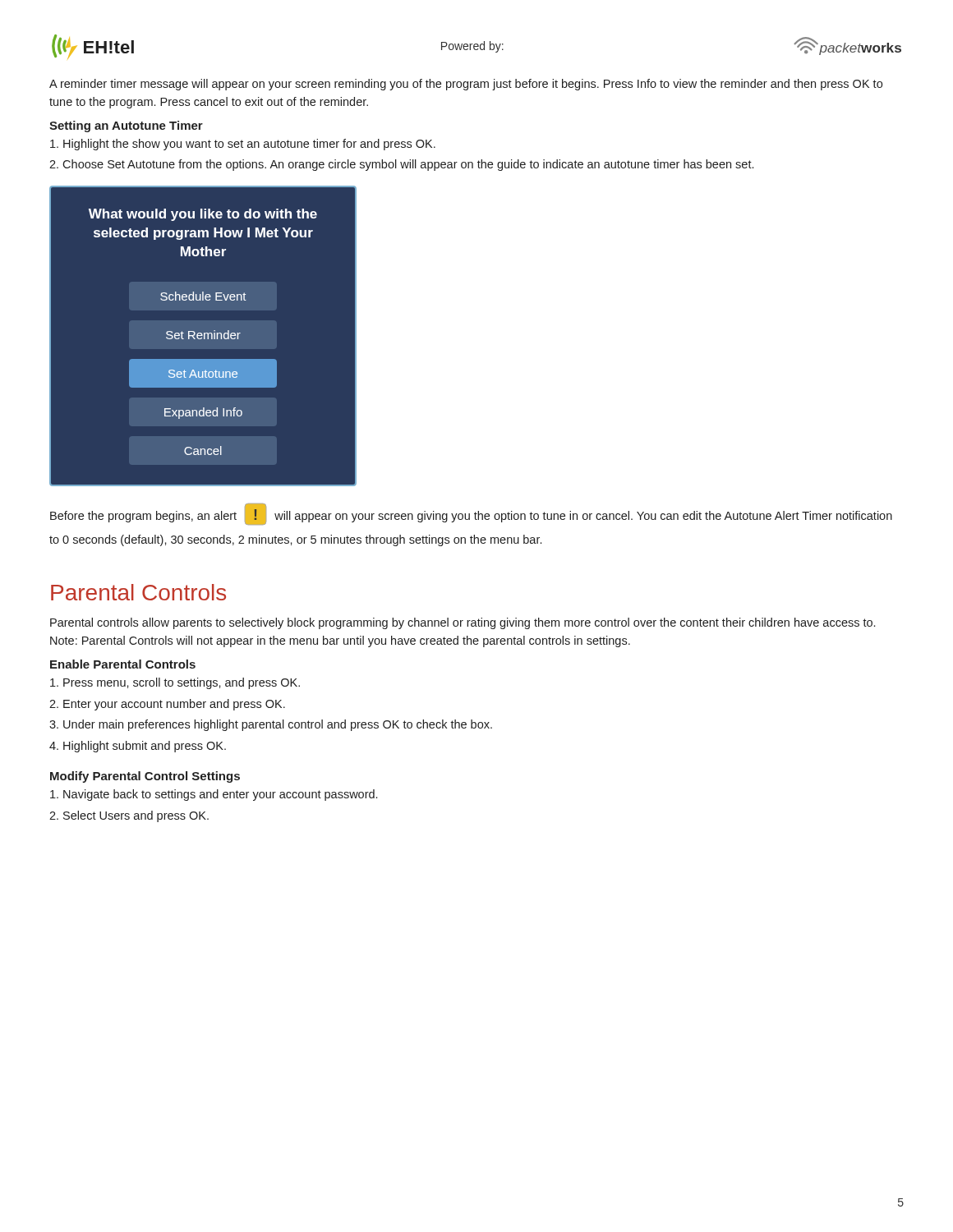Select the passage starting "A reminder timer message will appear"
The width and height of the screenshot is (953, 1232).
click(466, 93)
